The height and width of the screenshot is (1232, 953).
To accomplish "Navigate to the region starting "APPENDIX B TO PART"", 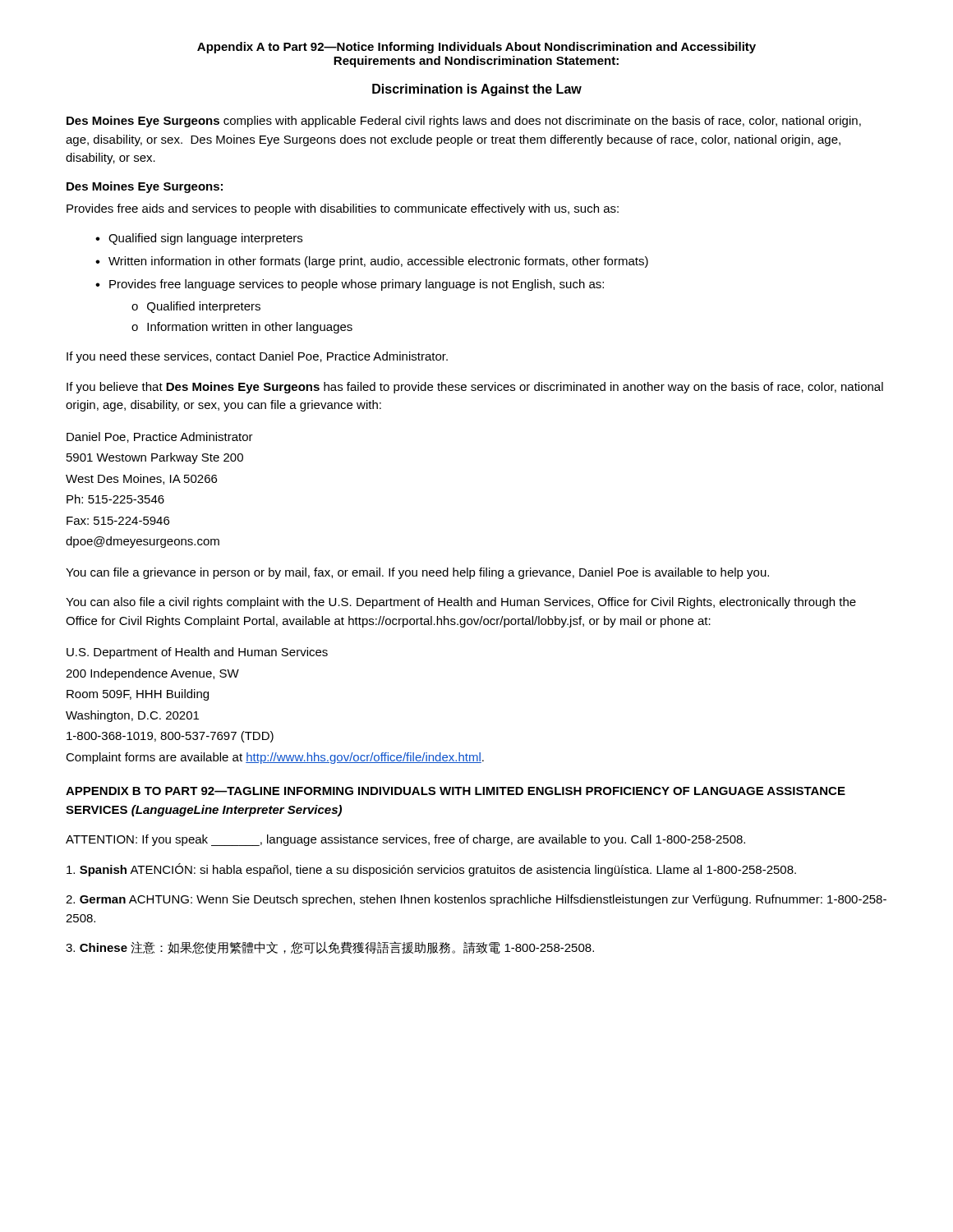I will click(456, 800).
